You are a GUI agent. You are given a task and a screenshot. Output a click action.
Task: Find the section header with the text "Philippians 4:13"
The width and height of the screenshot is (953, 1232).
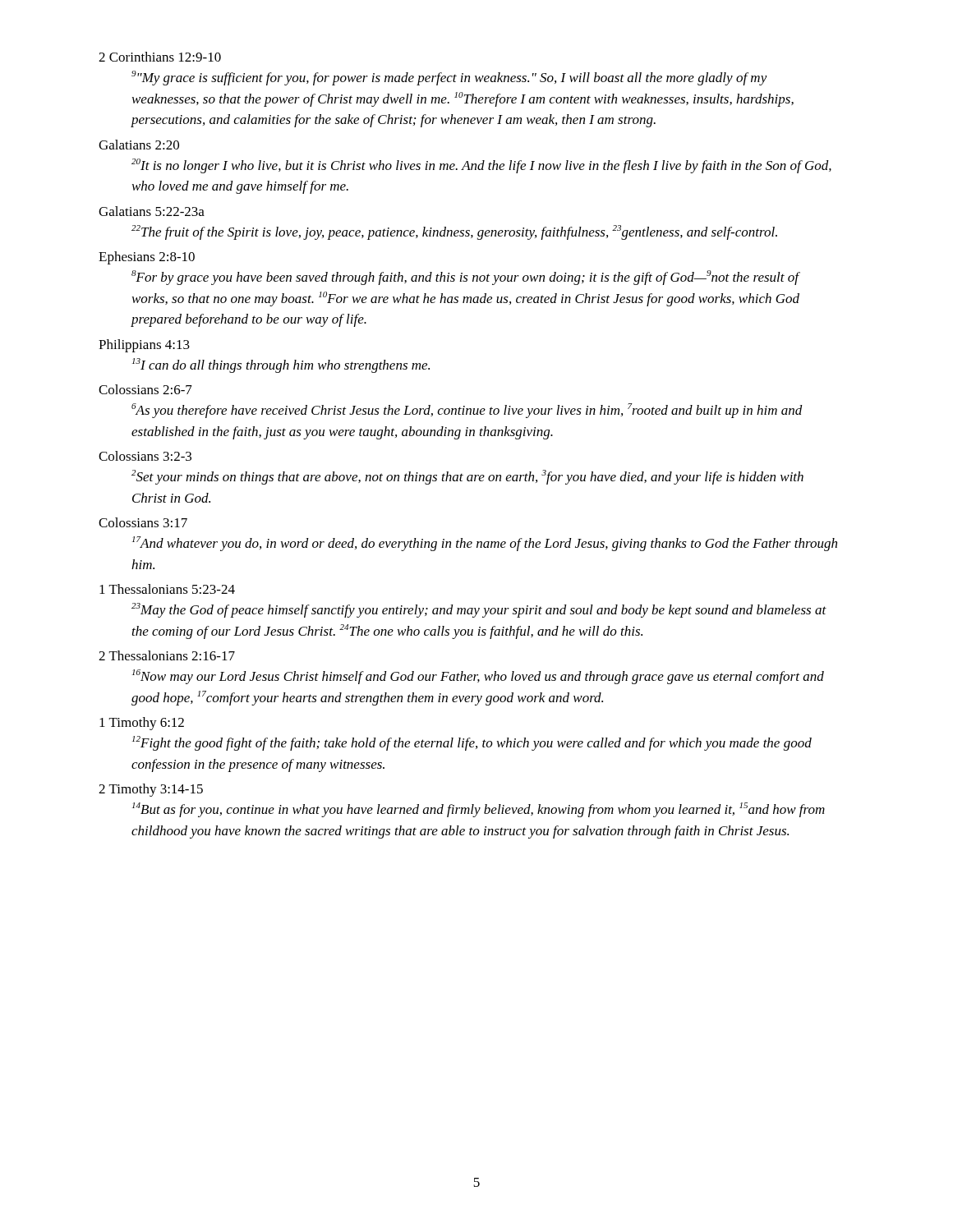click(144, 346)
